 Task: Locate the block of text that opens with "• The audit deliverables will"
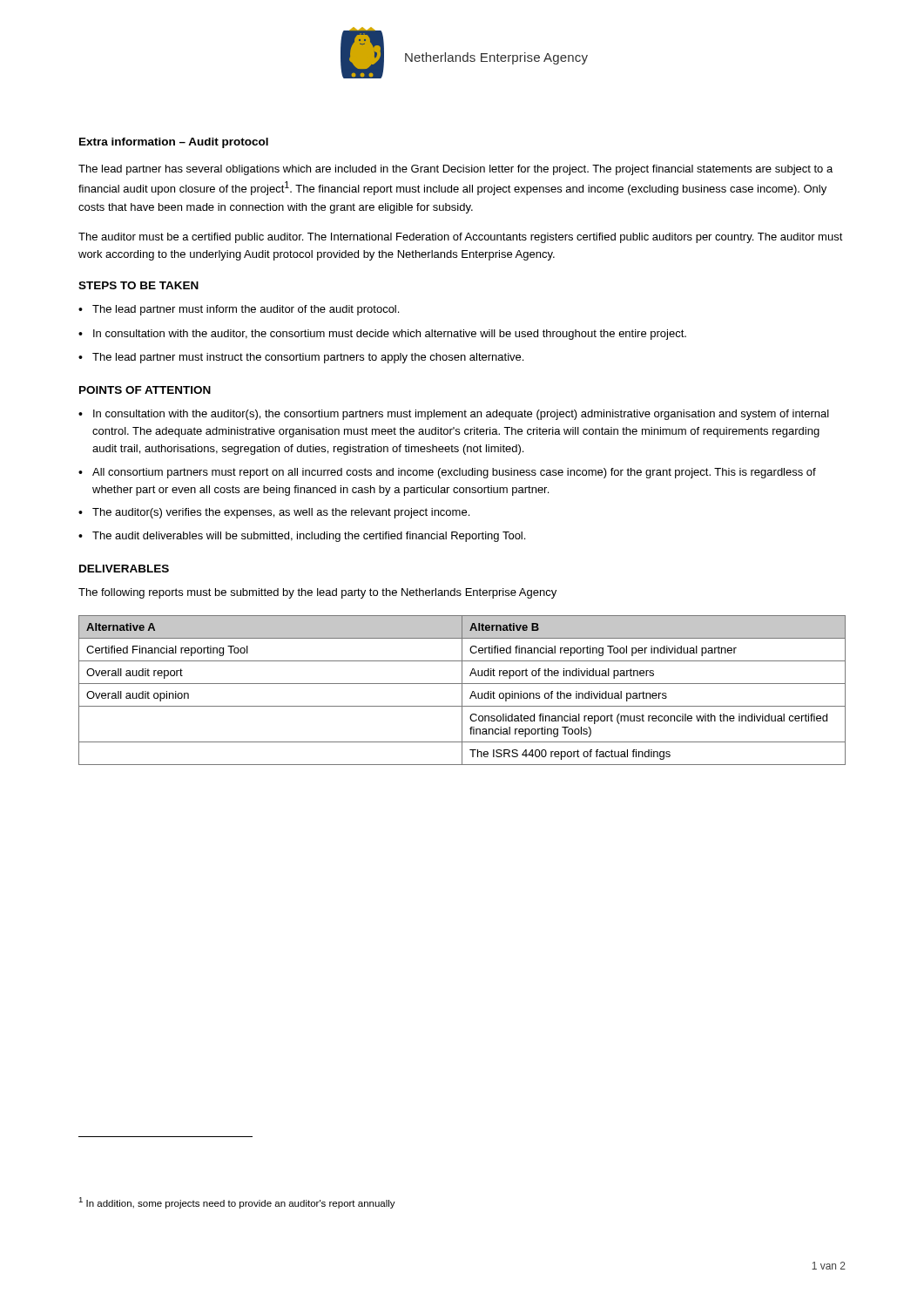pyautogui.click(x=462, y=537)
